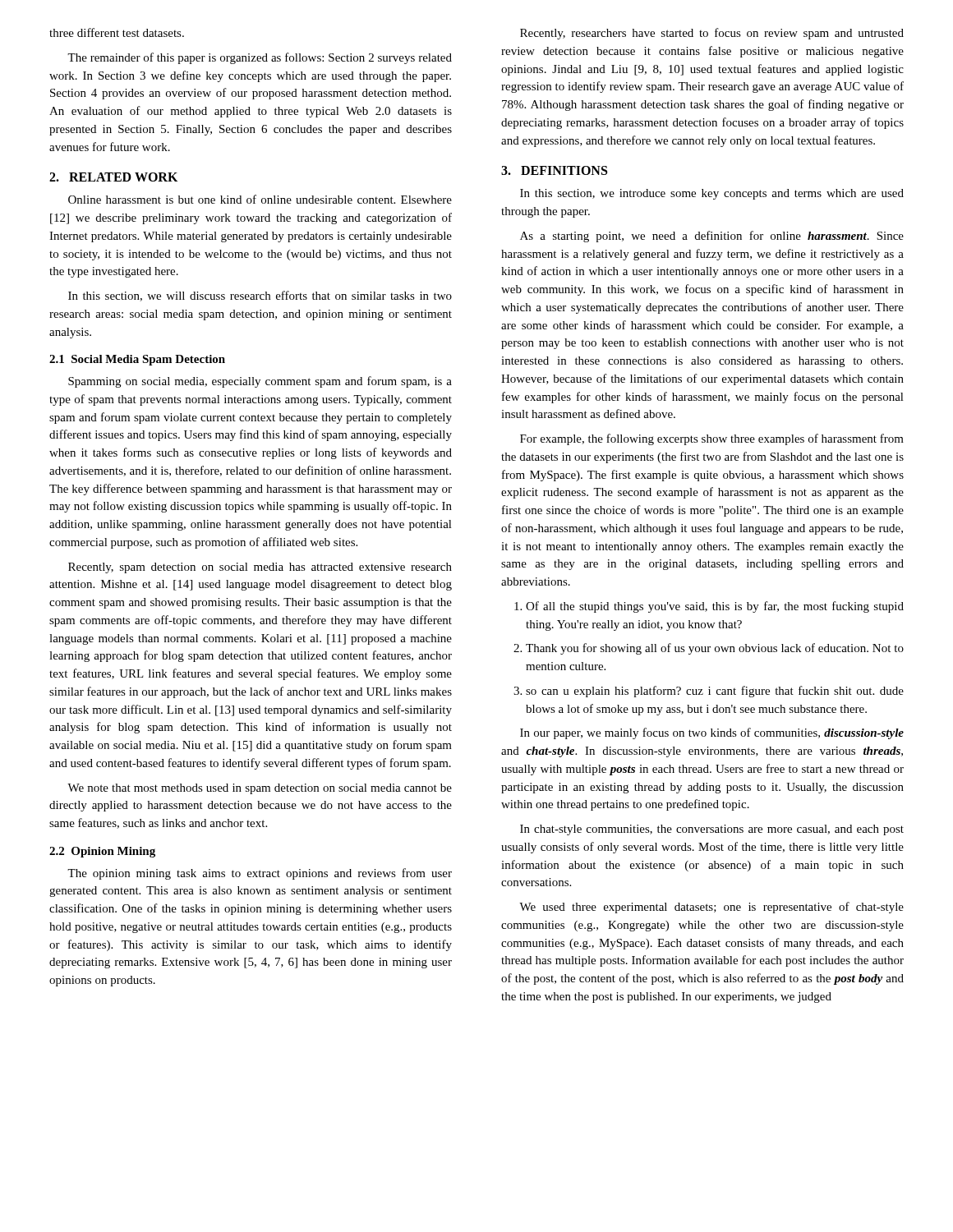The image size is (953, 1232).
Task: Locate the region starting "The remainder of this"
Action: [x=251, y=103]
